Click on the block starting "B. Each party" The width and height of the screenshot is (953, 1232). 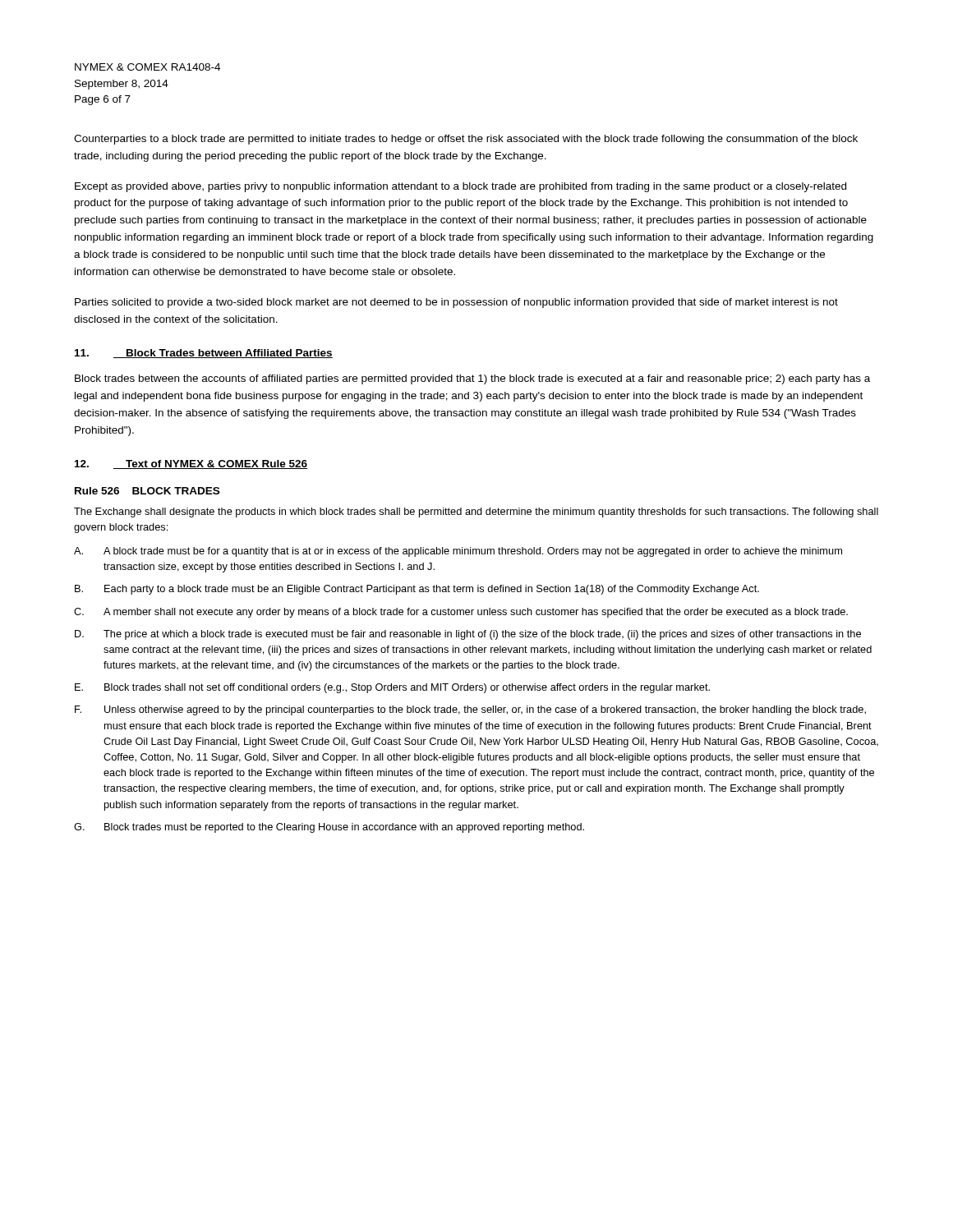[476, 589]
